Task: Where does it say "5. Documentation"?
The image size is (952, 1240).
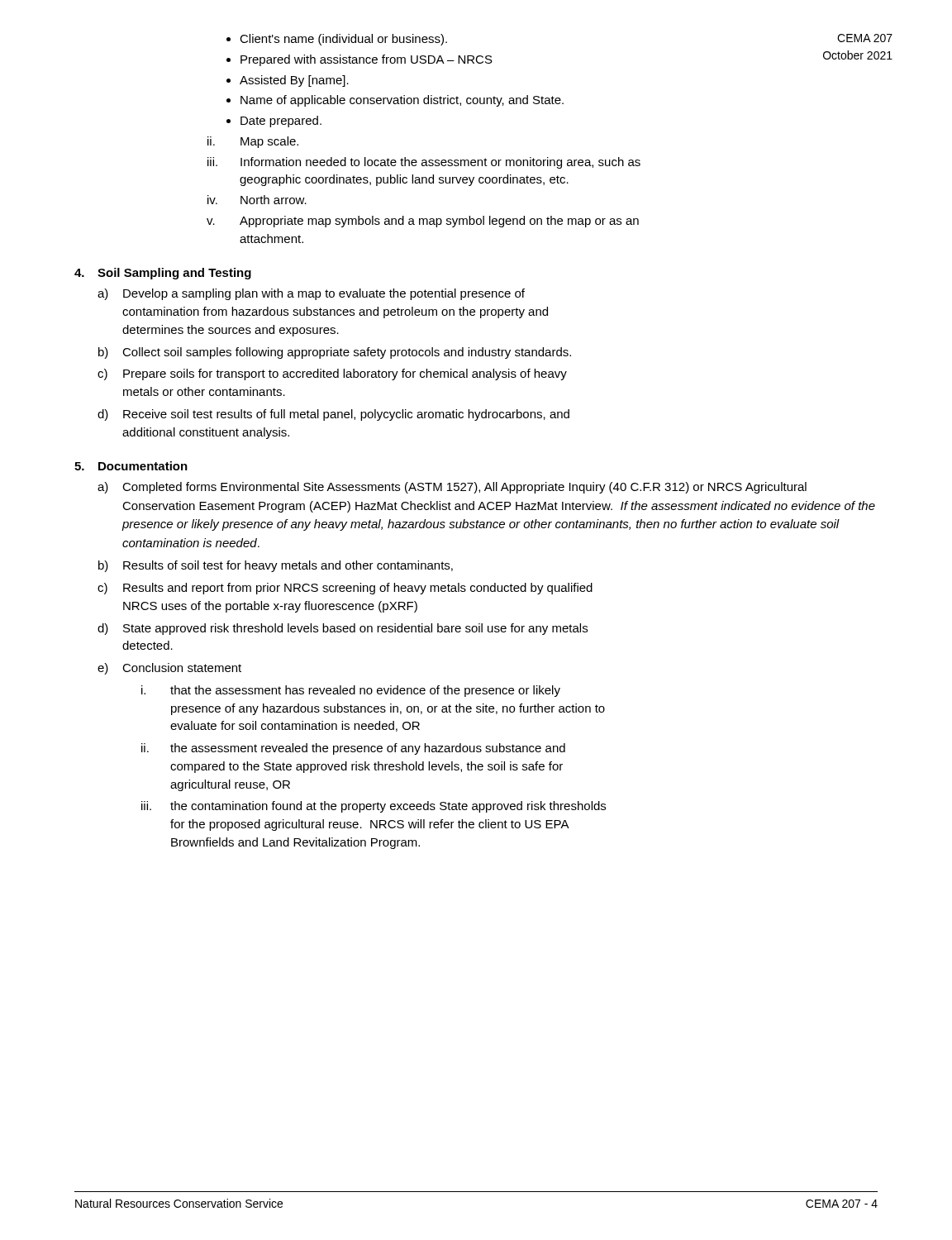Action: point(131,466)
